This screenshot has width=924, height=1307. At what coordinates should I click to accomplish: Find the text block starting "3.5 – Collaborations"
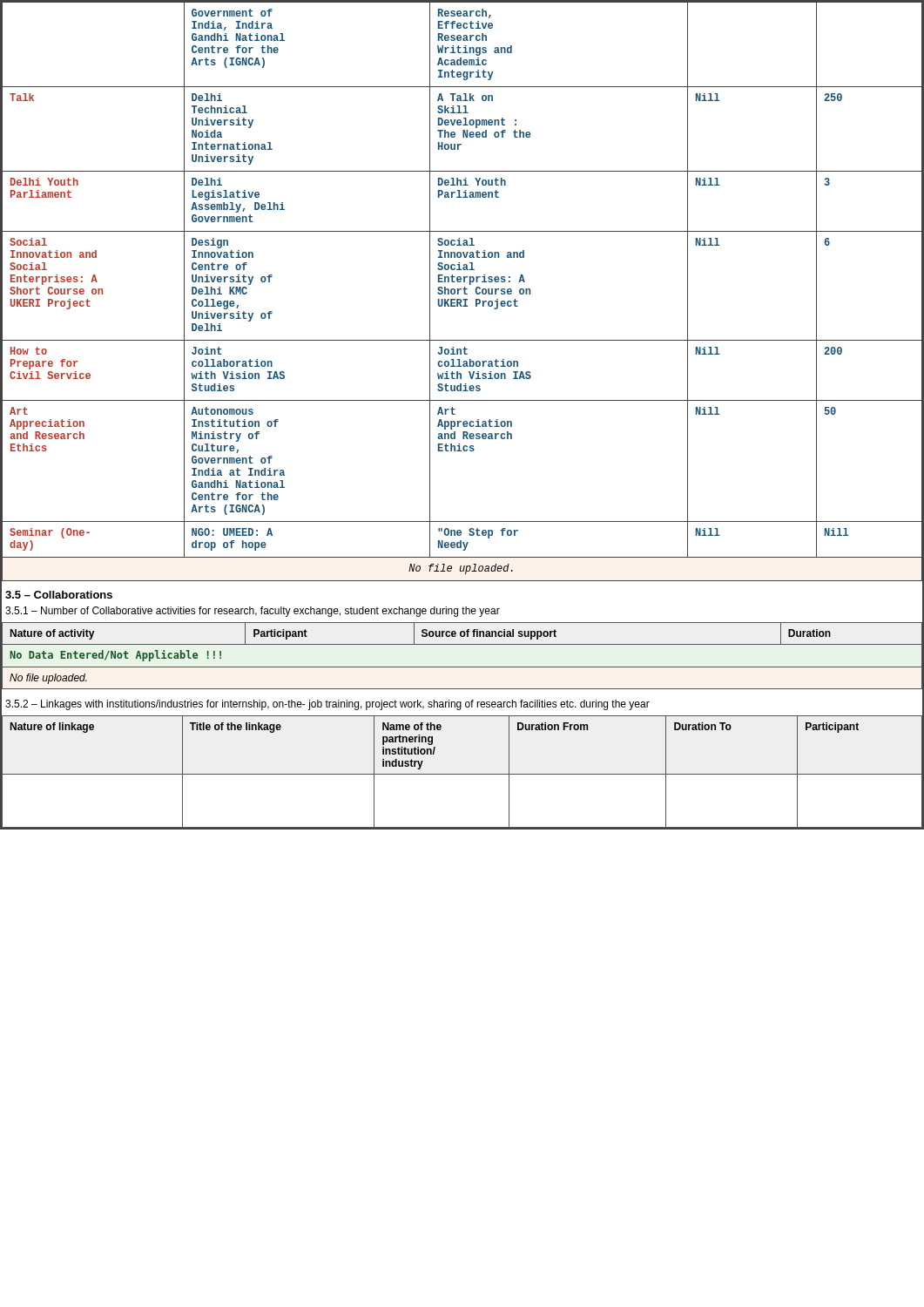click(x=59, y=595)
